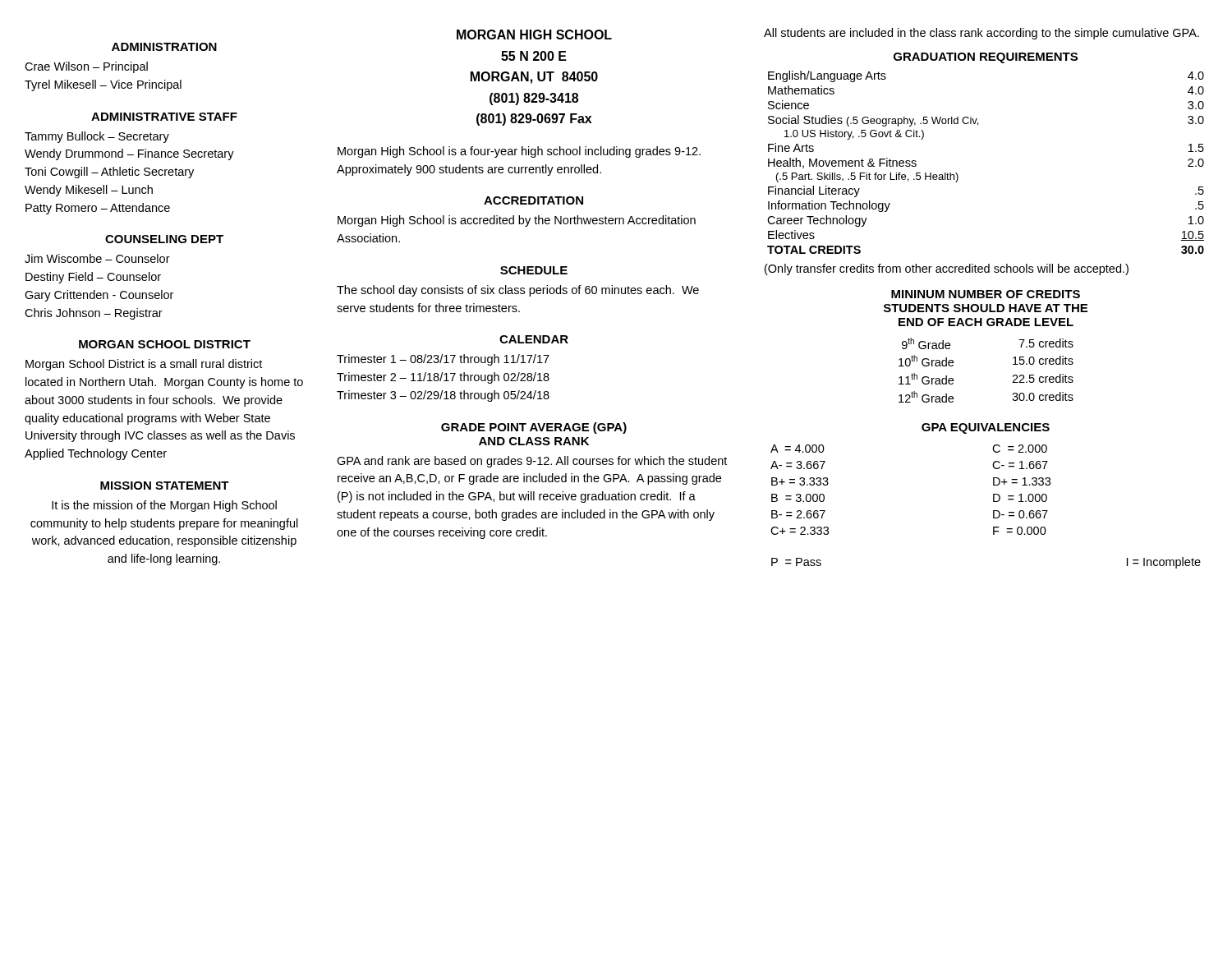The width and height of the screenshot is (1232, 953).
Task: Point to the block starting "Morgan High School is a"
Action: 519,160
